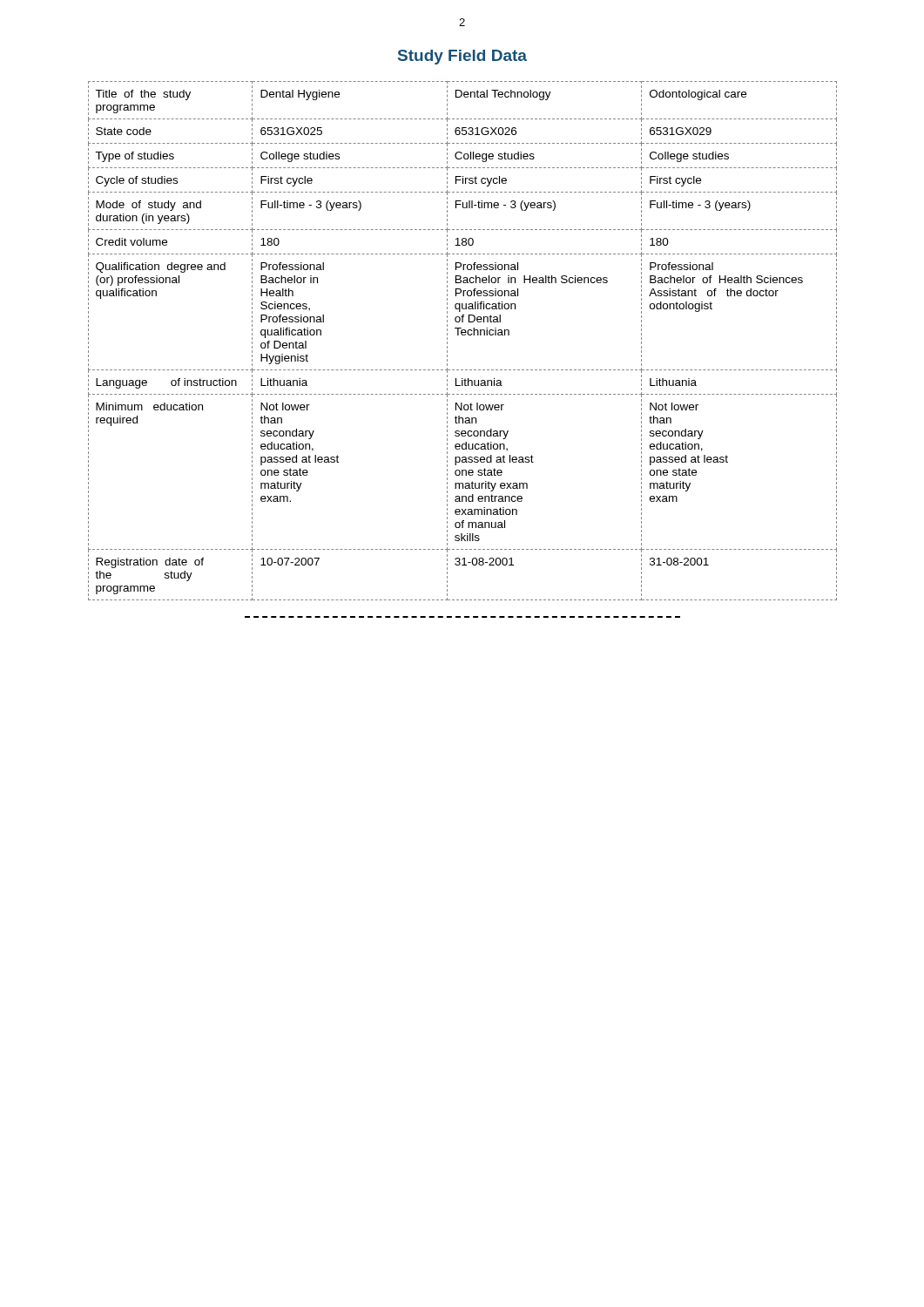Find the table that mentions "College studies"
This screenshot has width=924, height=1307.
point(462,341)
